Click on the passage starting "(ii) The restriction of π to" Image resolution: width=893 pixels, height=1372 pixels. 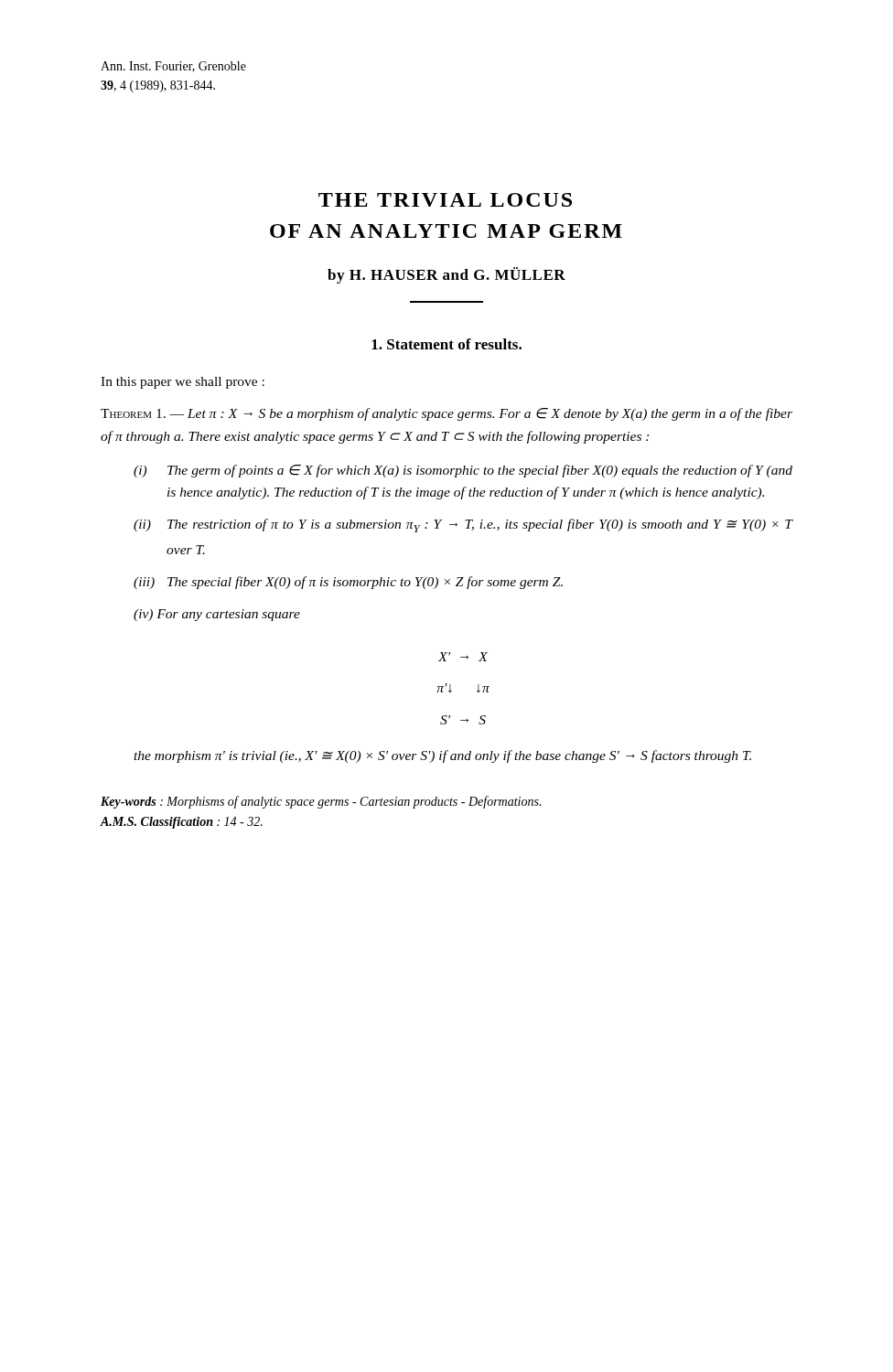tap(463, 537)
